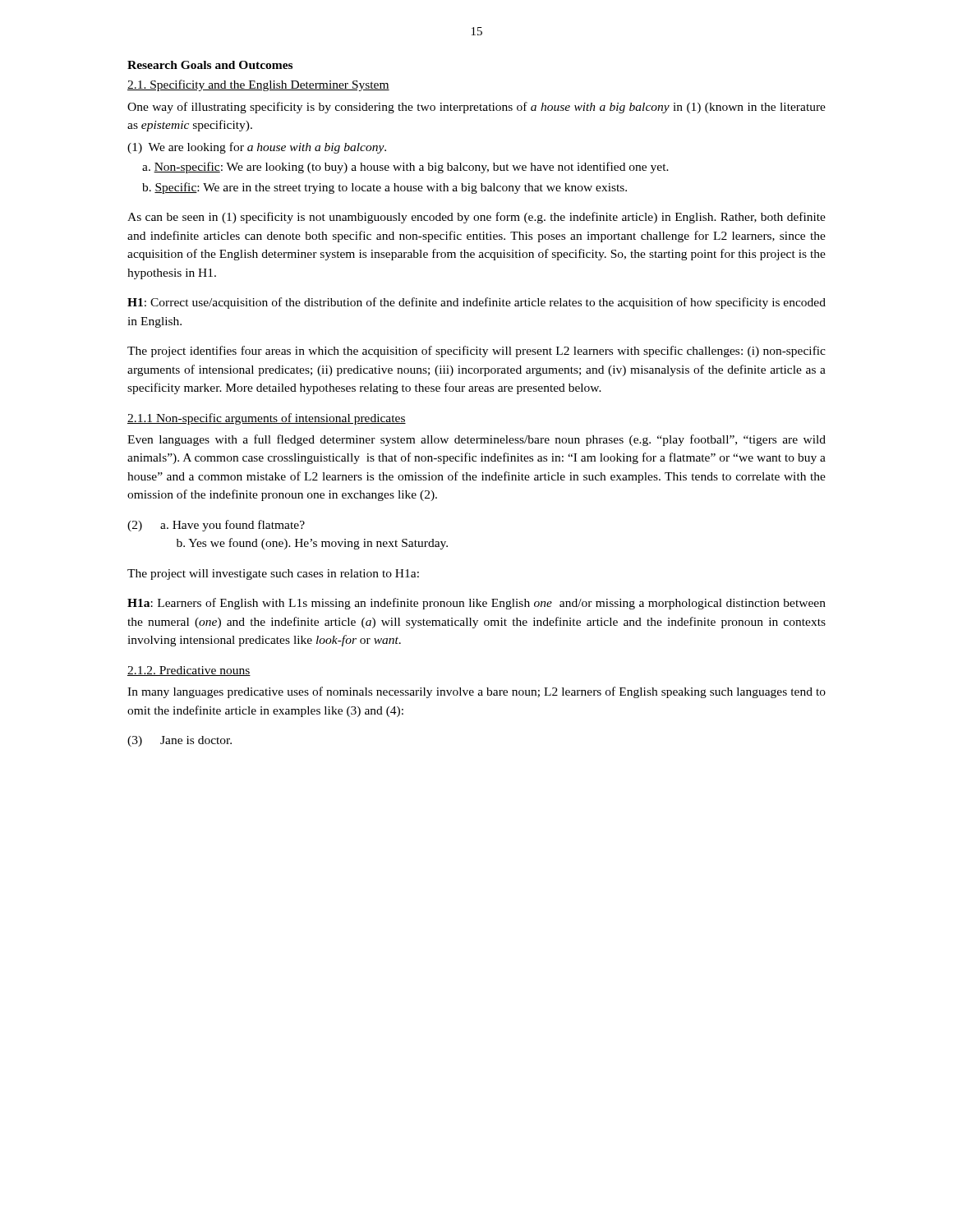The width and height of the screenshot is (953, 1232).
Task: Select the text block starting "The project will investigate such cases in"
Action: pyautogui.click(x=274, y=573)
